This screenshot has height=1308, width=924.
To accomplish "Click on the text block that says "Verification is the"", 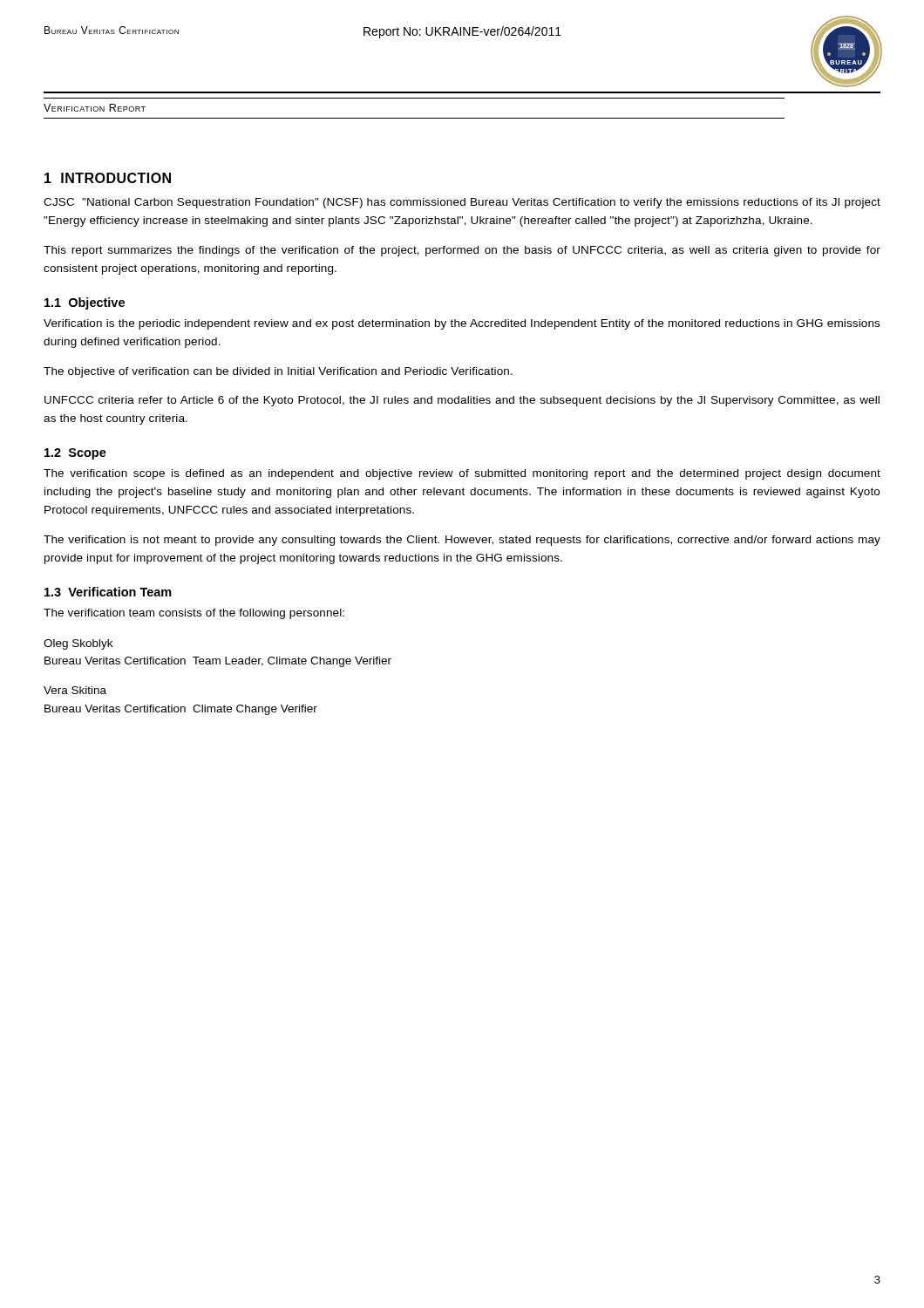I will (462, 332).
